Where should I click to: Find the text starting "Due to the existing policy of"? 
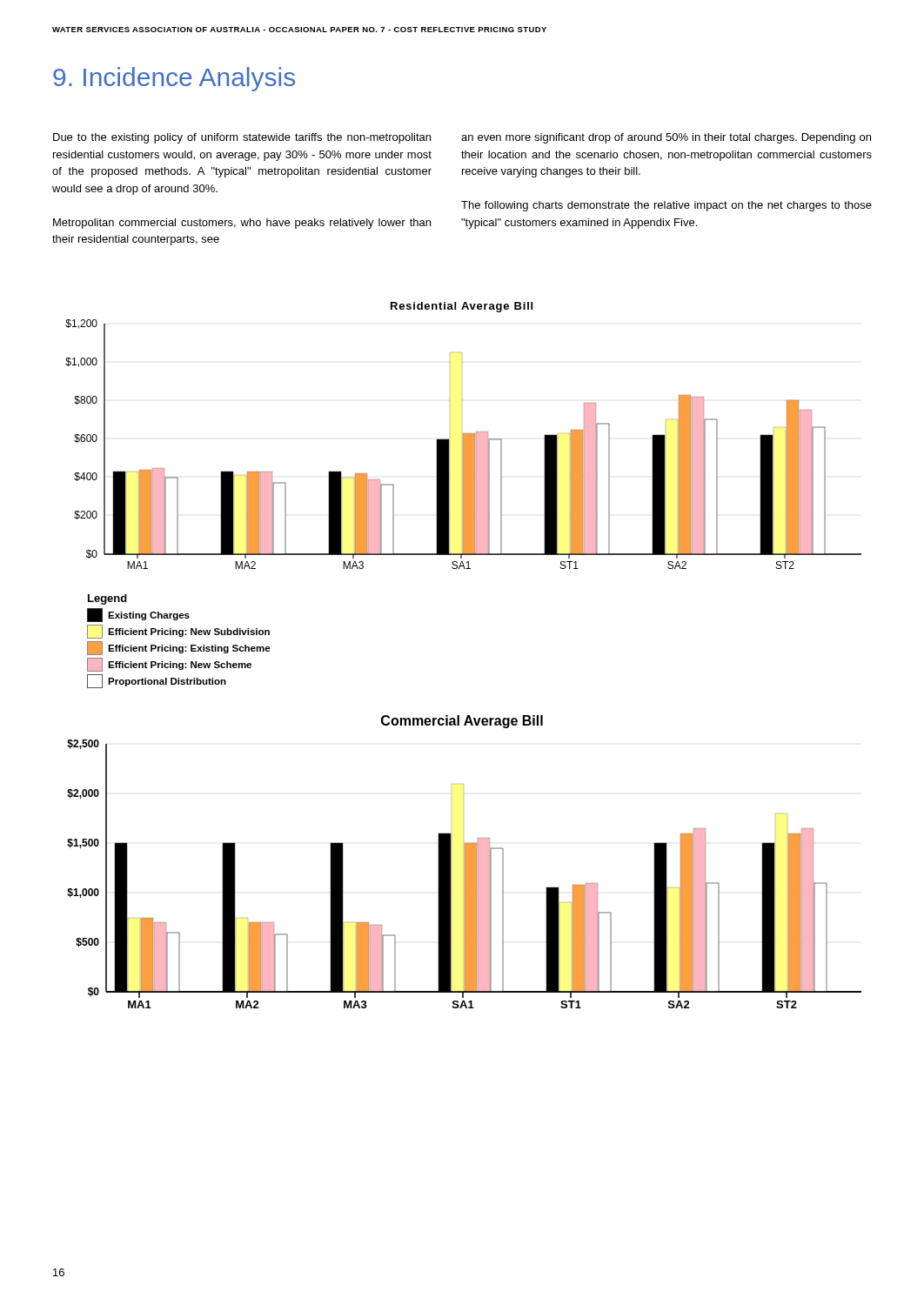[x=242, y=138]
